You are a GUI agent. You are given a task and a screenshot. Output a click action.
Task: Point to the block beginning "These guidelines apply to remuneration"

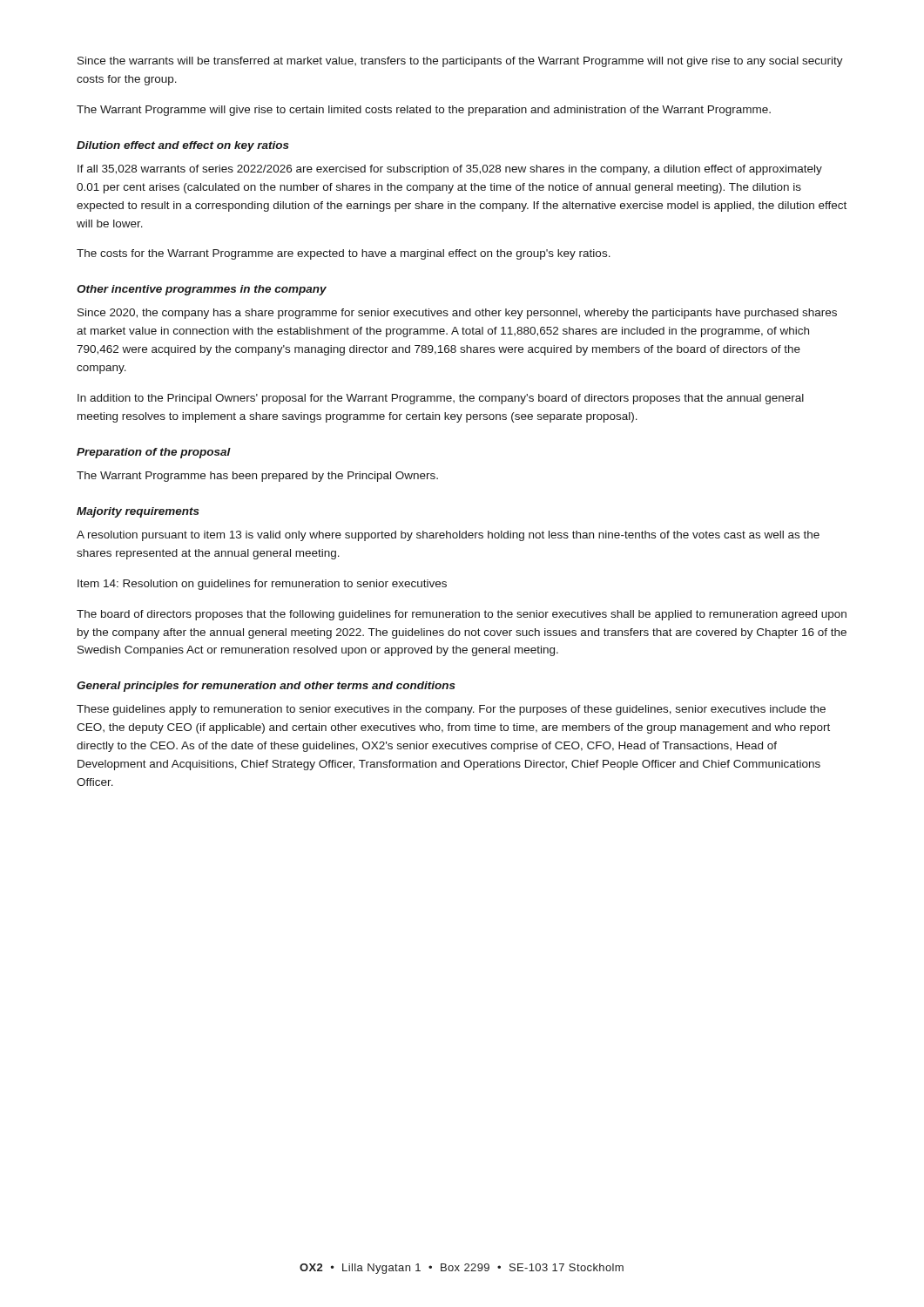coord(453,746)
